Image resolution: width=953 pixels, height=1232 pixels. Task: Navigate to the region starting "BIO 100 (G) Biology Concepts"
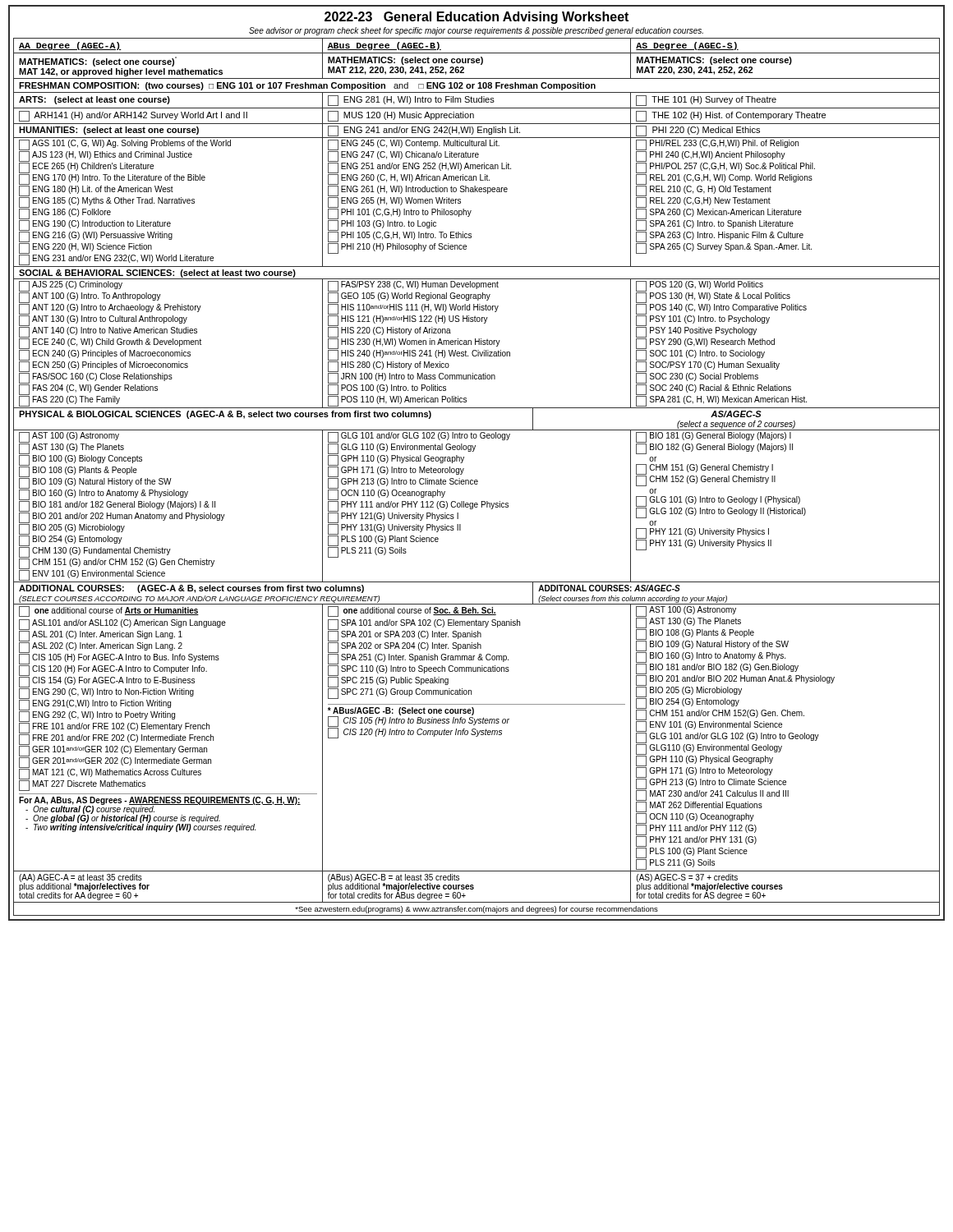(x=81, y=460)
